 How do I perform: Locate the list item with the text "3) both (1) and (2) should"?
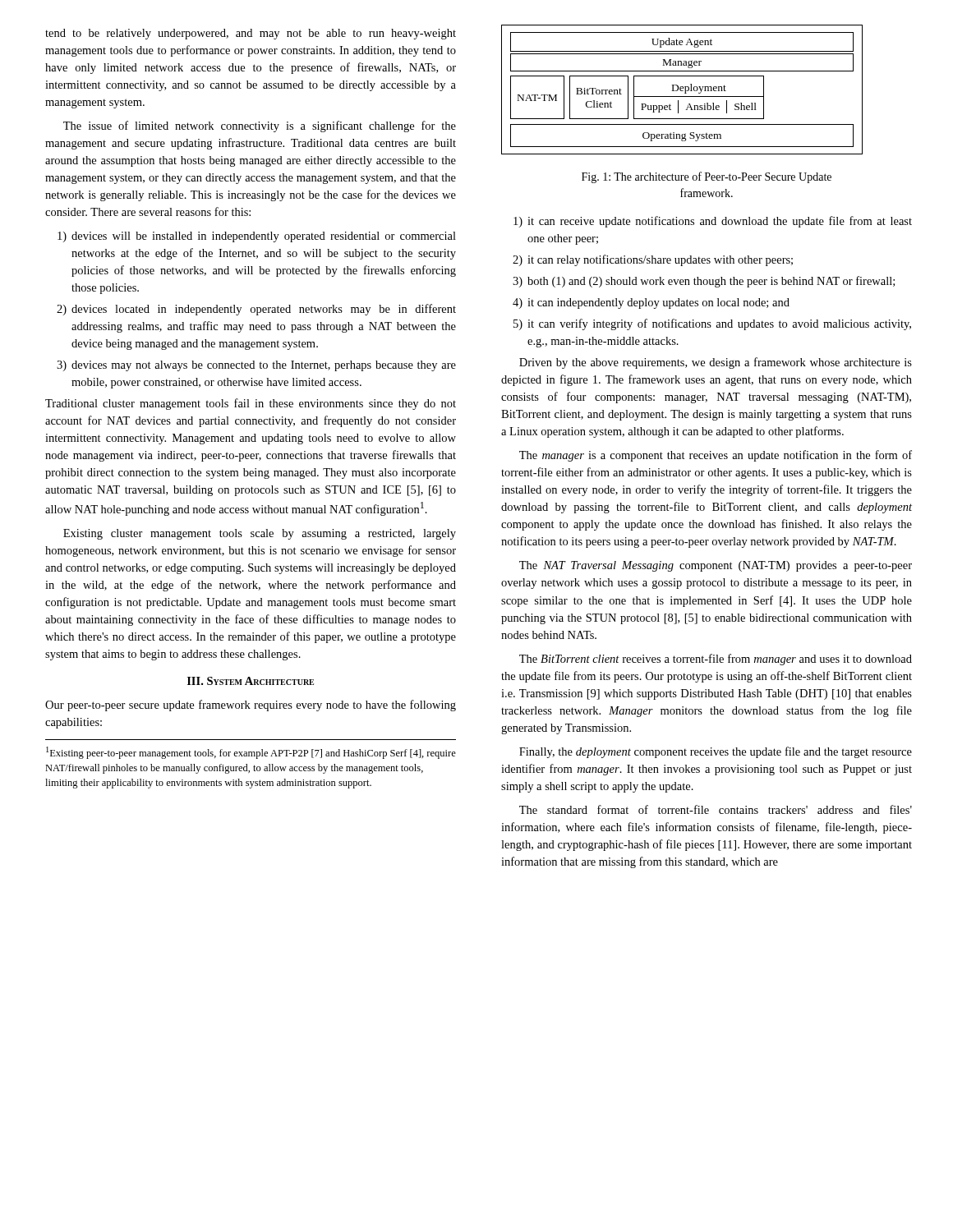(707, 282)
